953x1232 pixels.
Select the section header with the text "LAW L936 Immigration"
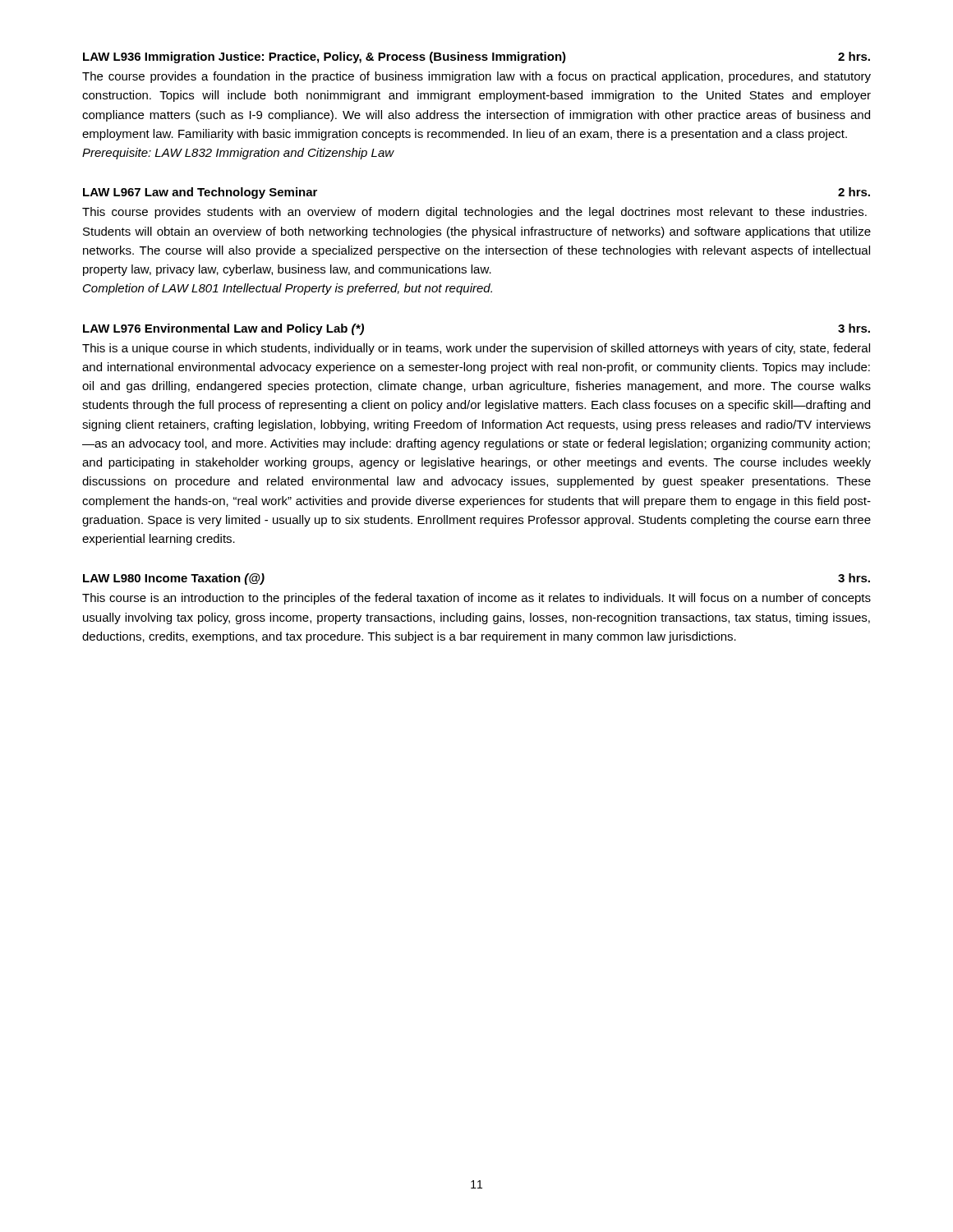[476, 56]
